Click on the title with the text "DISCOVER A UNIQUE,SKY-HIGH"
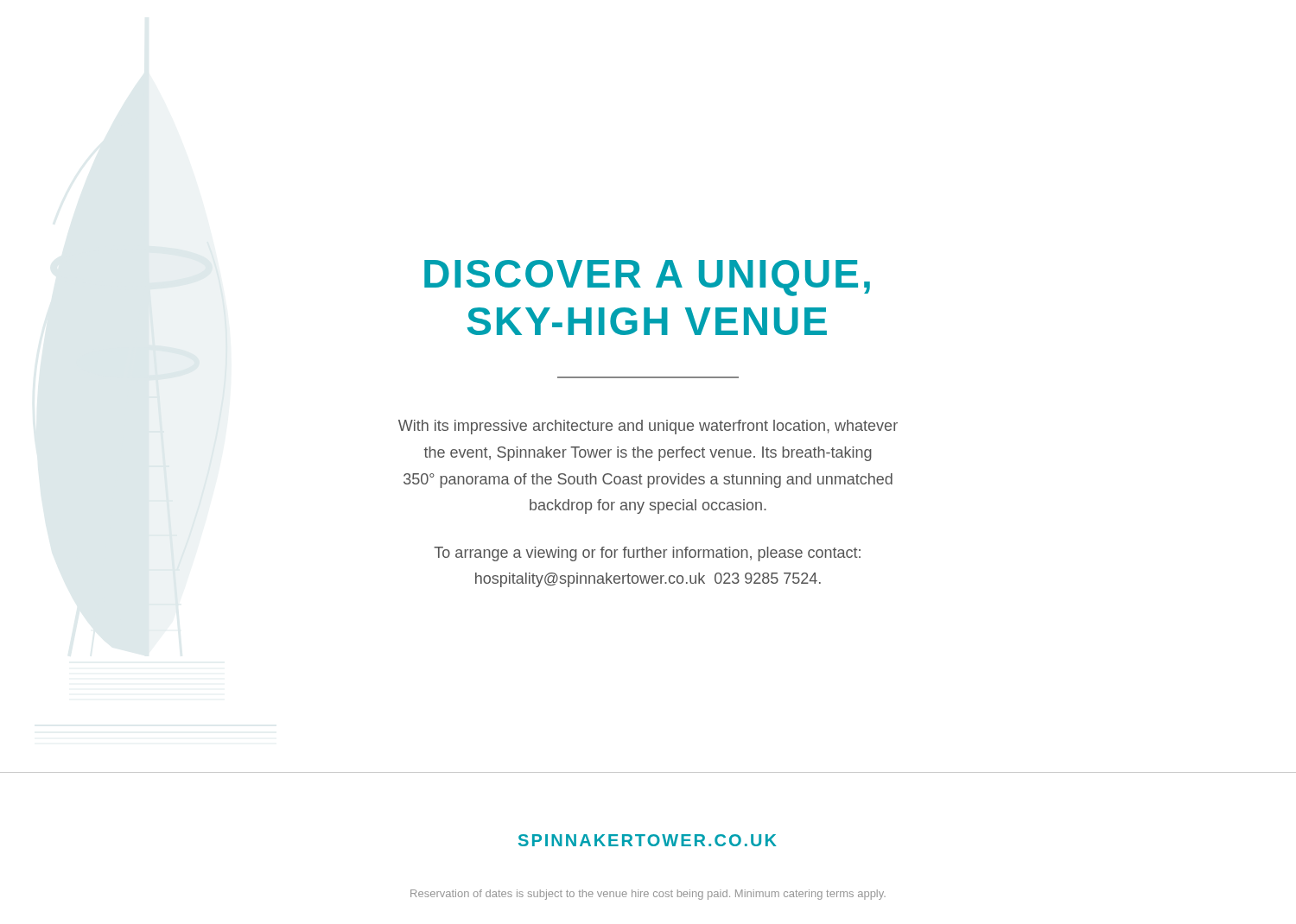Viewport: 1296px width, 924px height. pyautogui.click(x=648, y=298)
